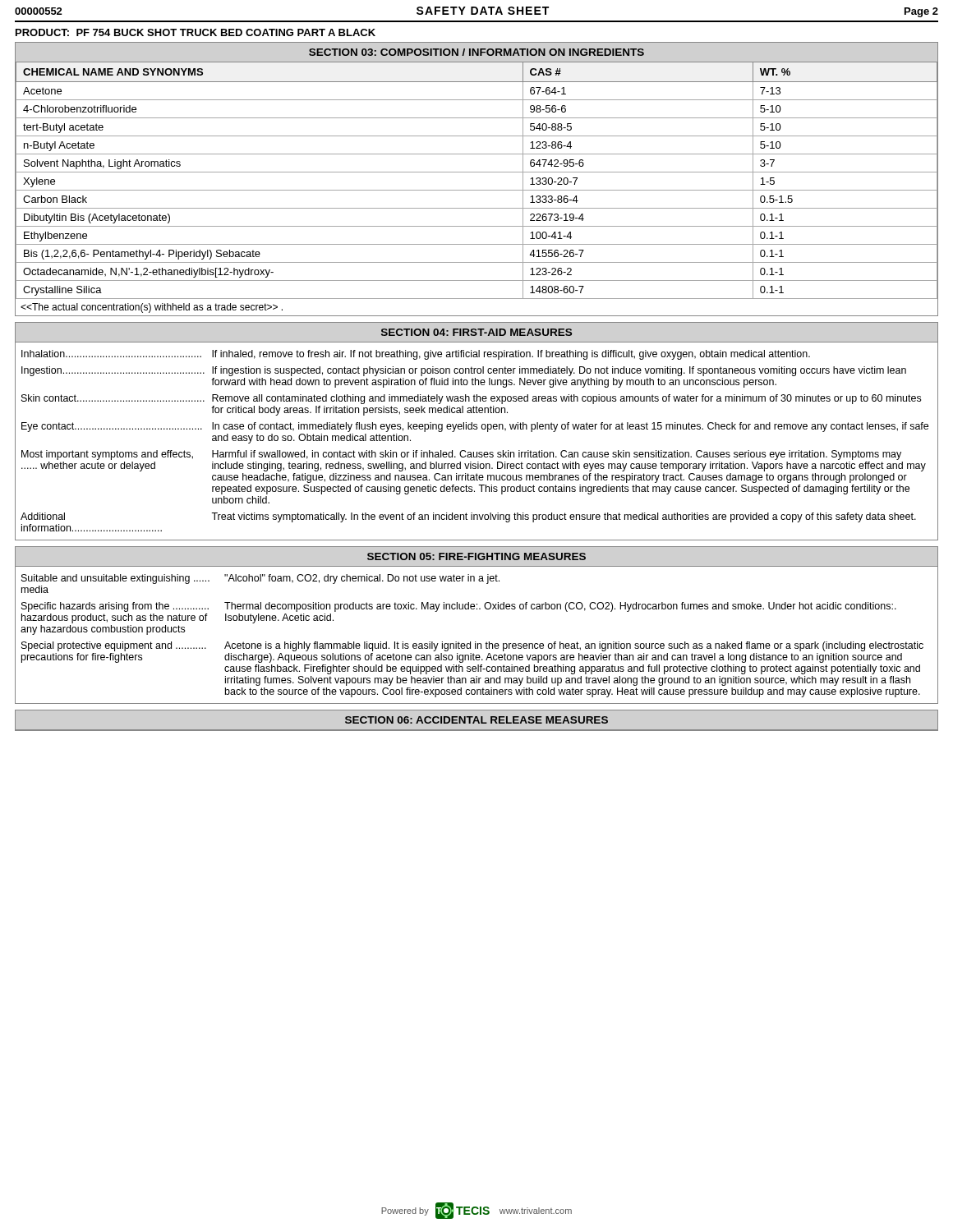
Task: Navigate to the text starting "SECTION 04: FIRST-AID"
Action: pyautogui.click(x=476, y=332)
